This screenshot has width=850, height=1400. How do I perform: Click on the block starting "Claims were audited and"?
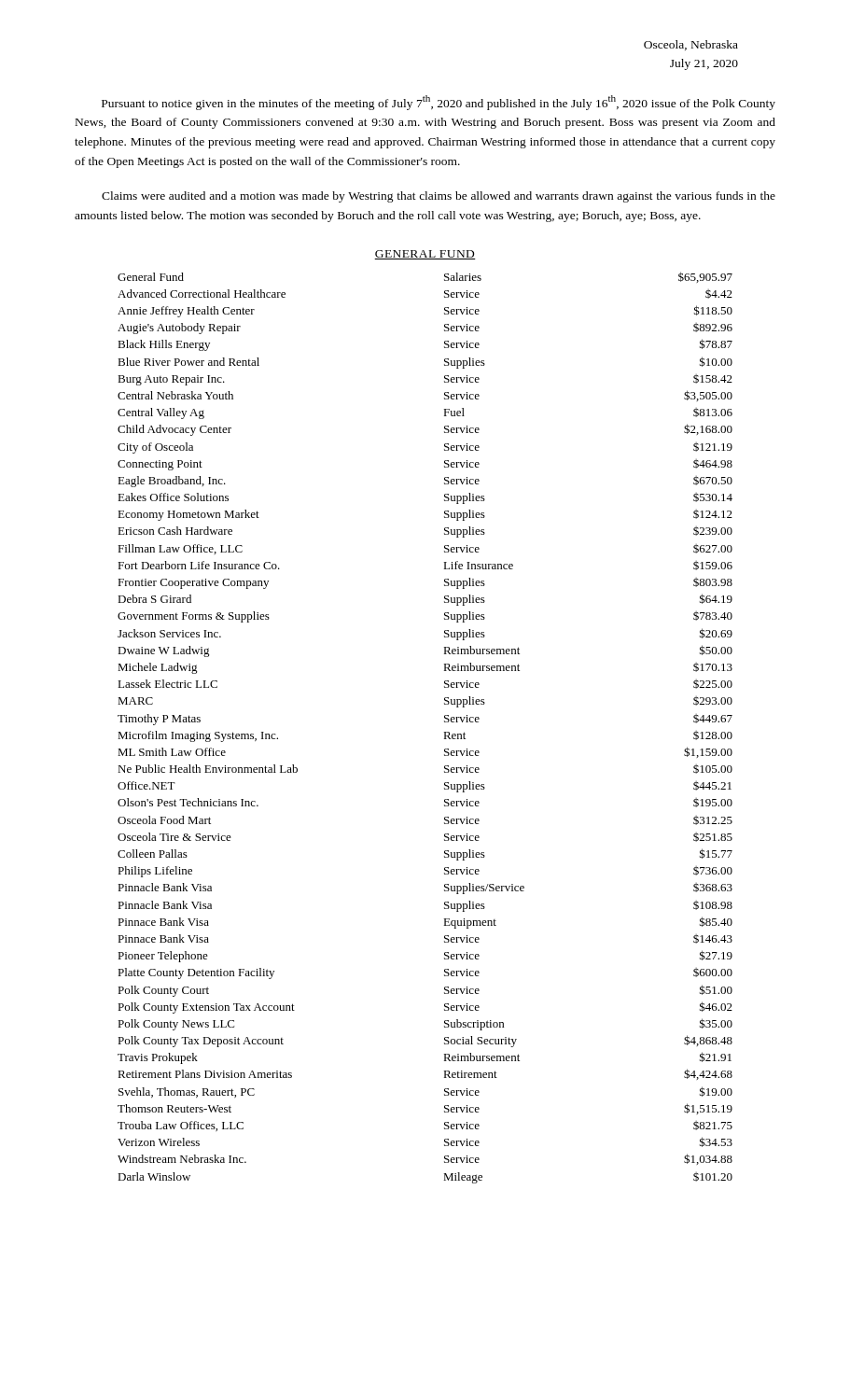click(x=425, y=205)
